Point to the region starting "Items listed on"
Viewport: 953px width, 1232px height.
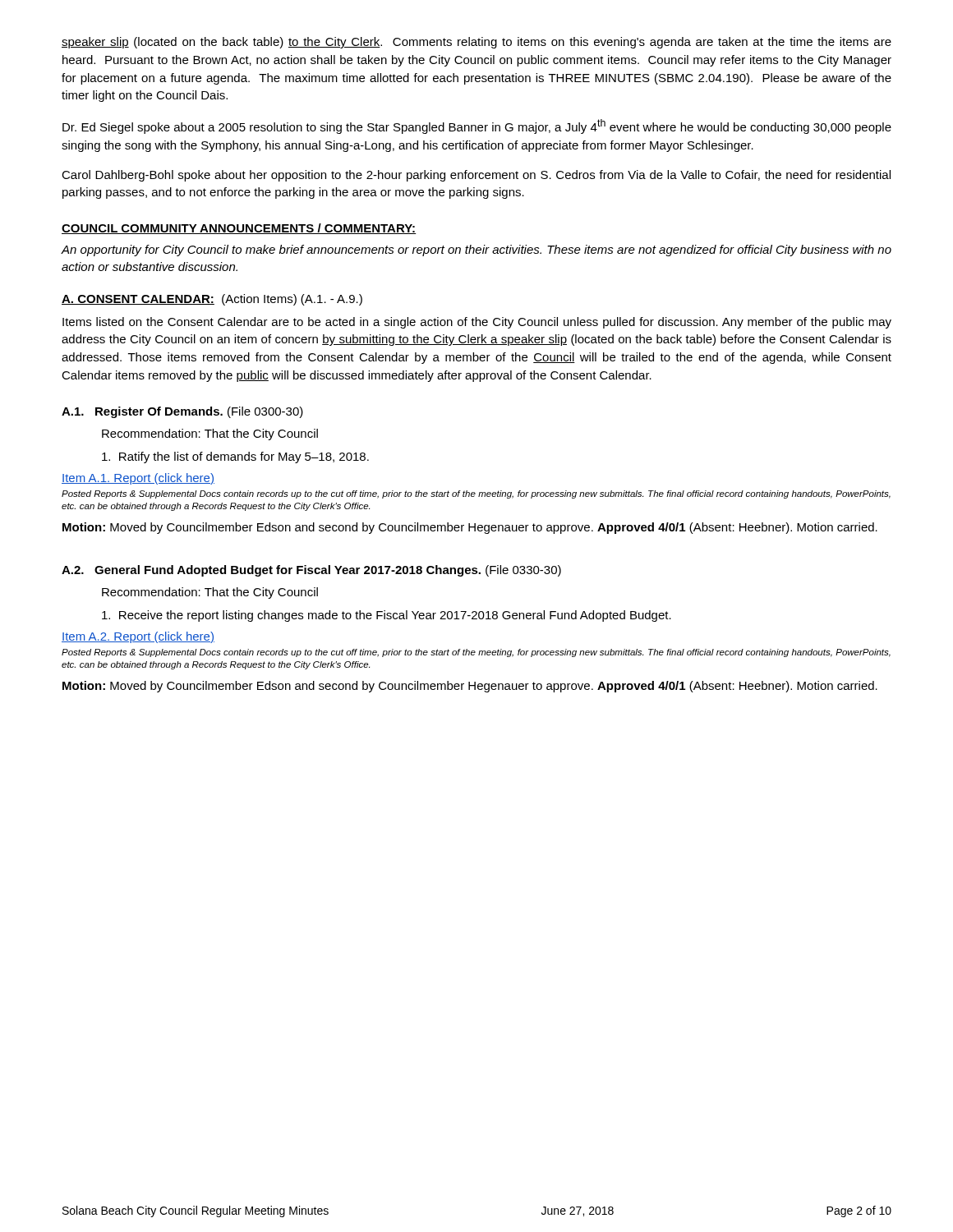pos(476,348)
